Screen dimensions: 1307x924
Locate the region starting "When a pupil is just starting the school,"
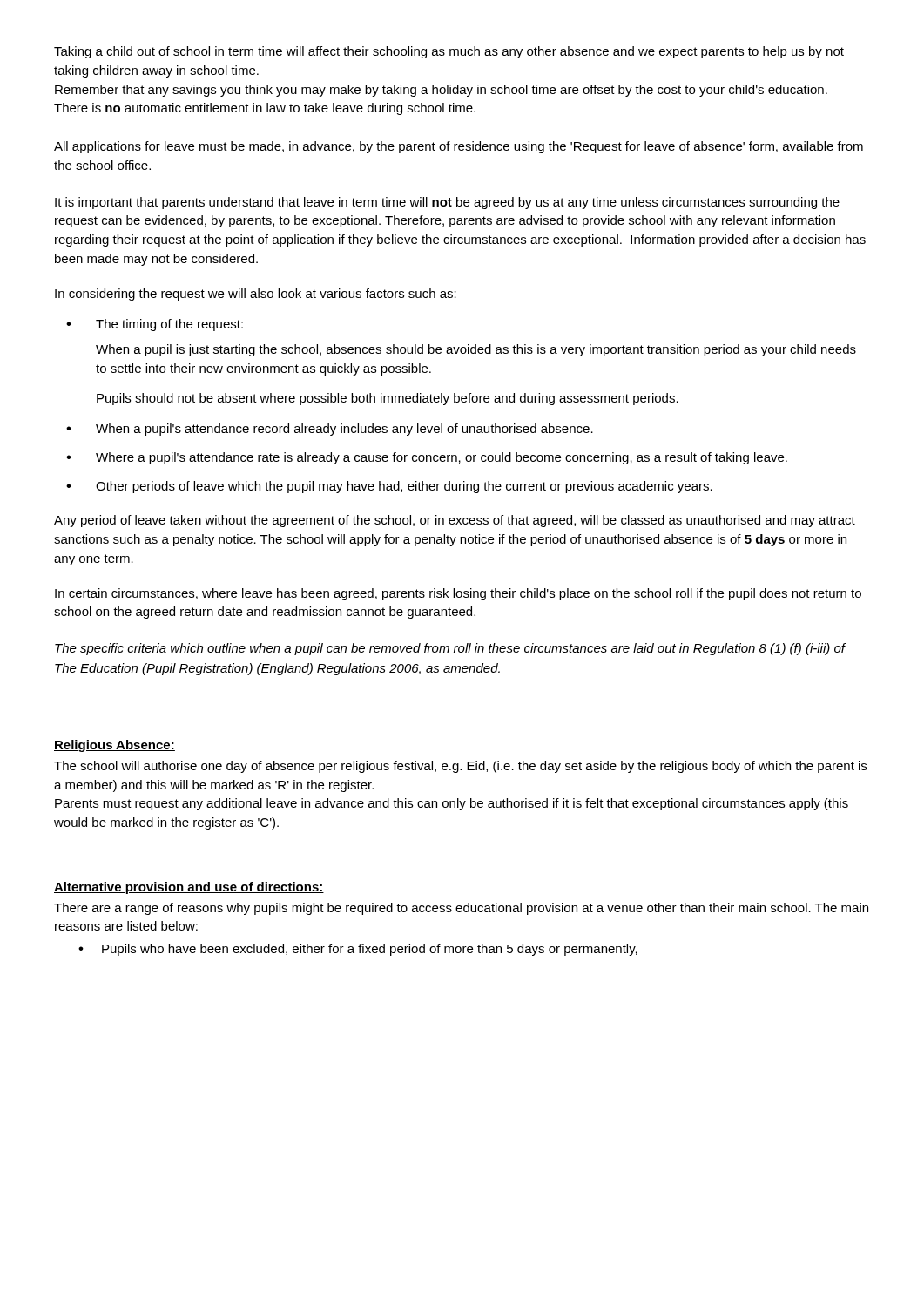(x=476, y=359)
